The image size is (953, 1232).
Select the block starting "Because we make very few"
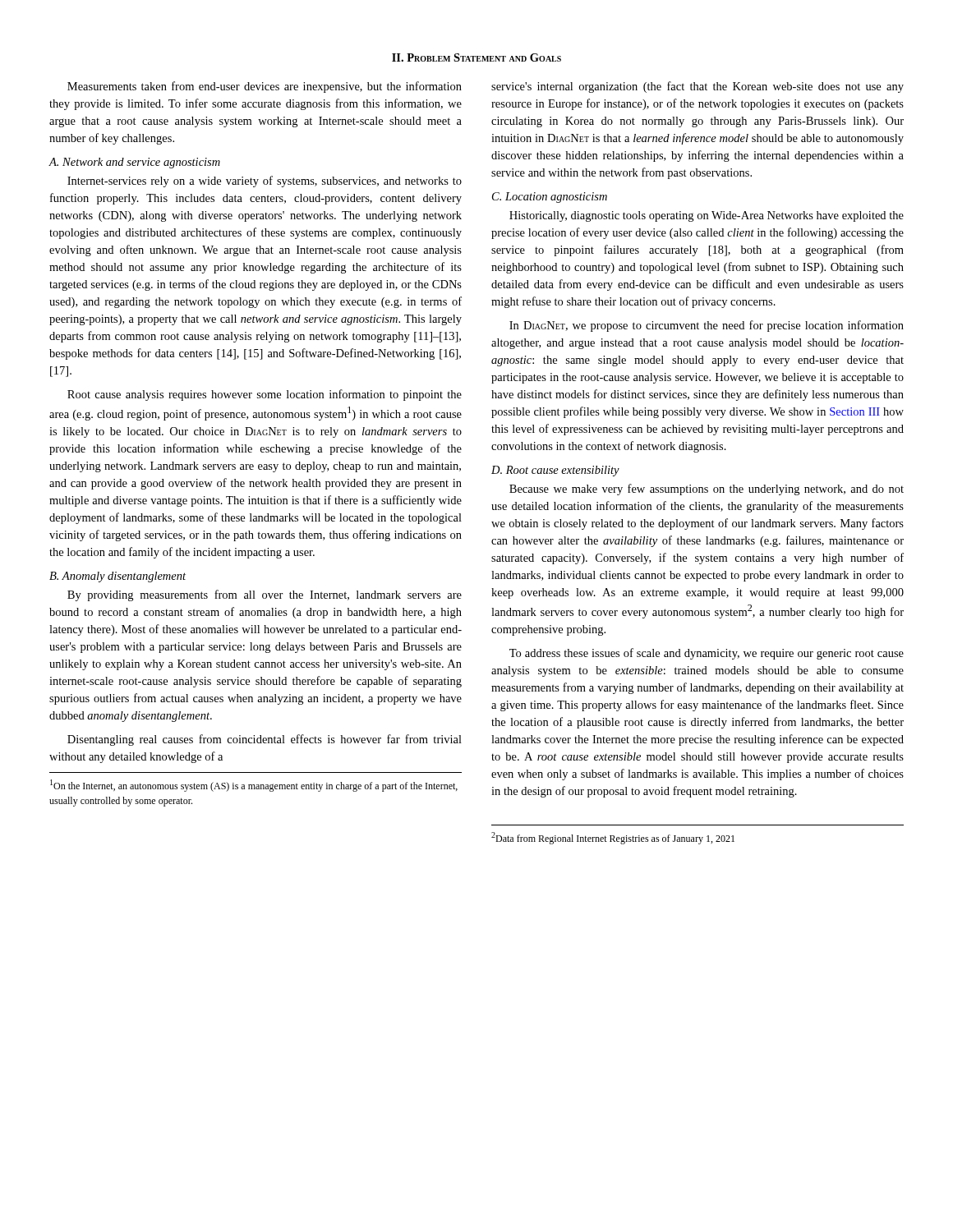point(698,560)
